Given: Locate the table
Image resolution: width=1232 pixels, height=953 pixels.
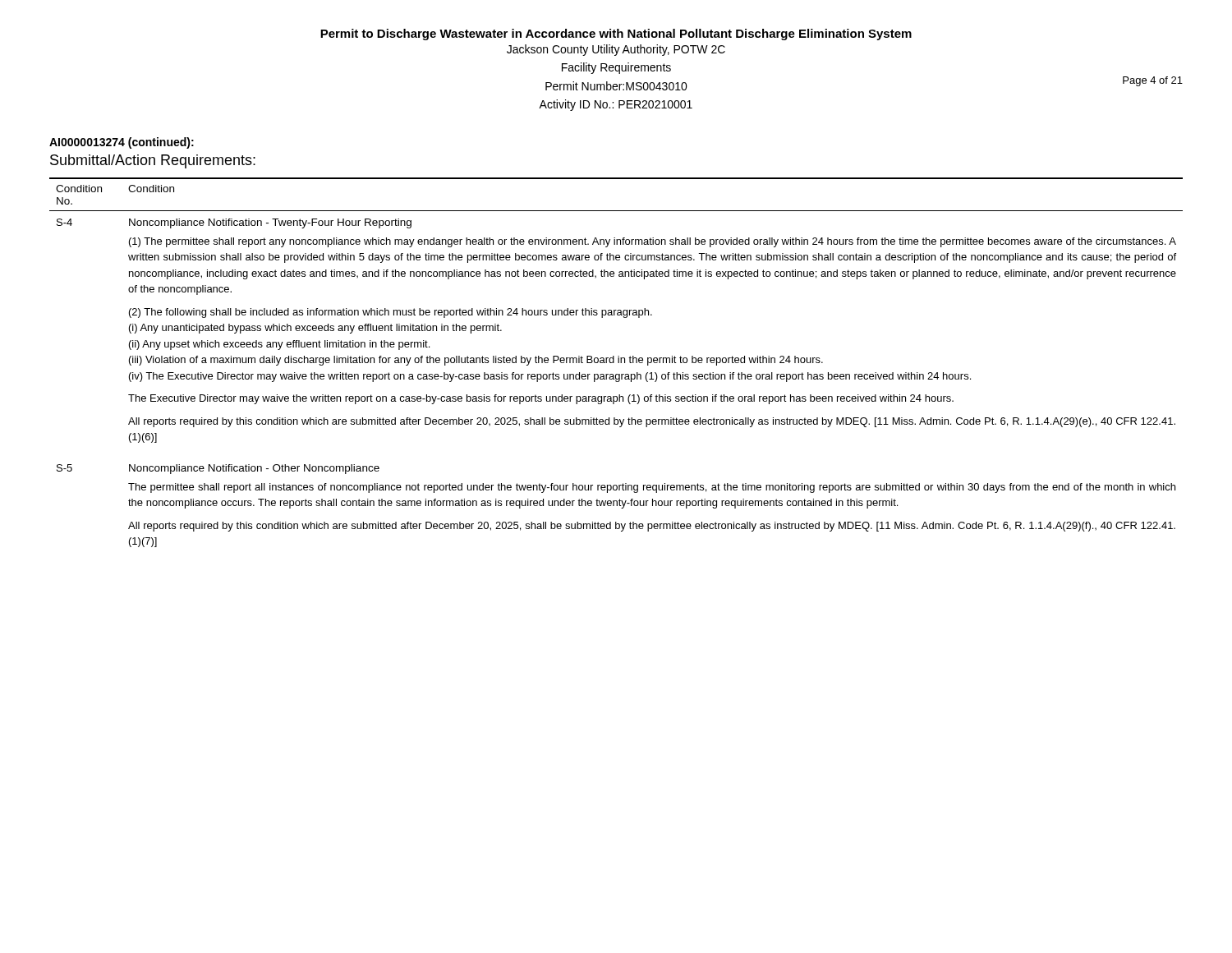Looking at the screenshot, I should click(x=616, y=369).
